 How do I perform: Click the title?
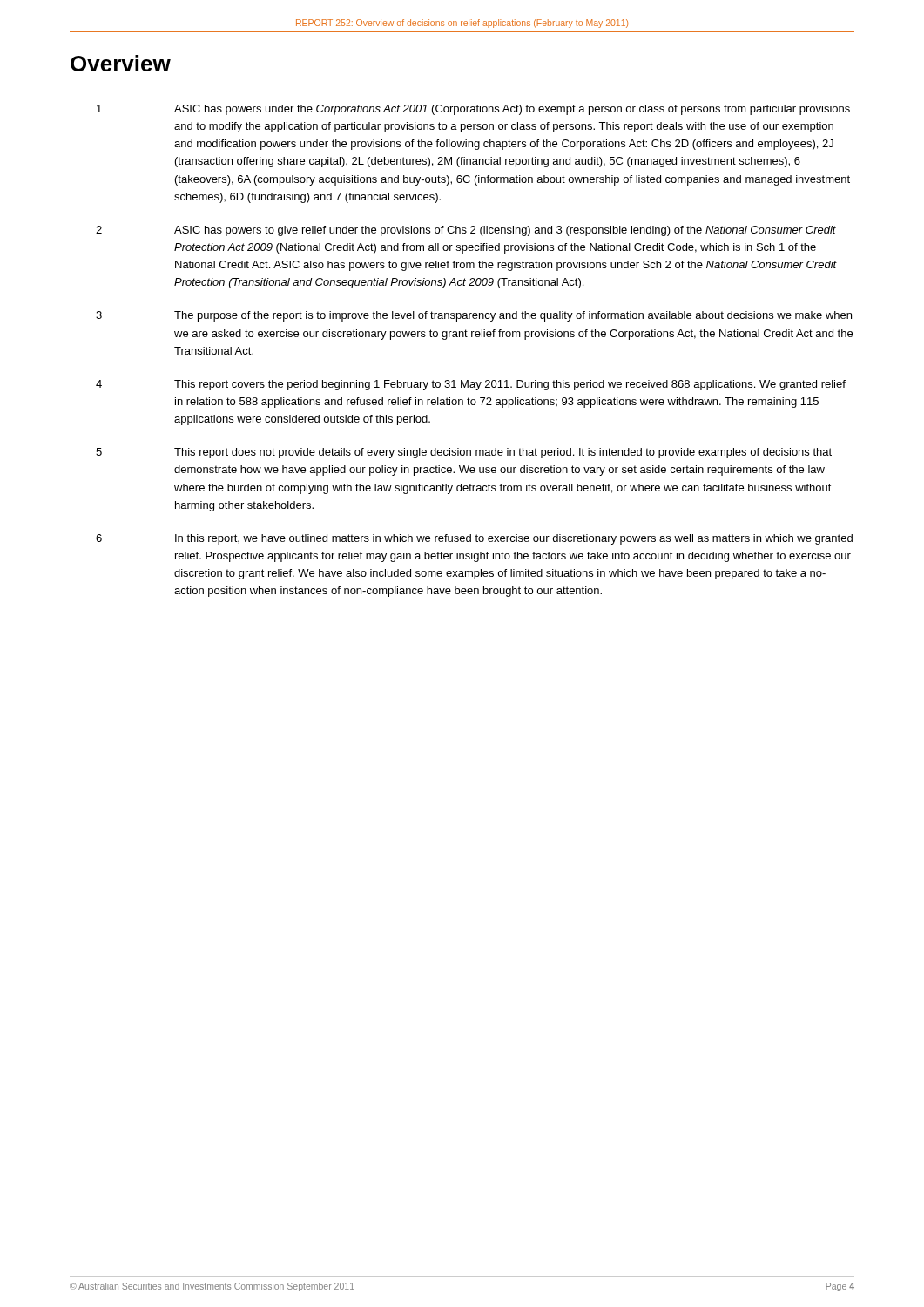point(120,64)
